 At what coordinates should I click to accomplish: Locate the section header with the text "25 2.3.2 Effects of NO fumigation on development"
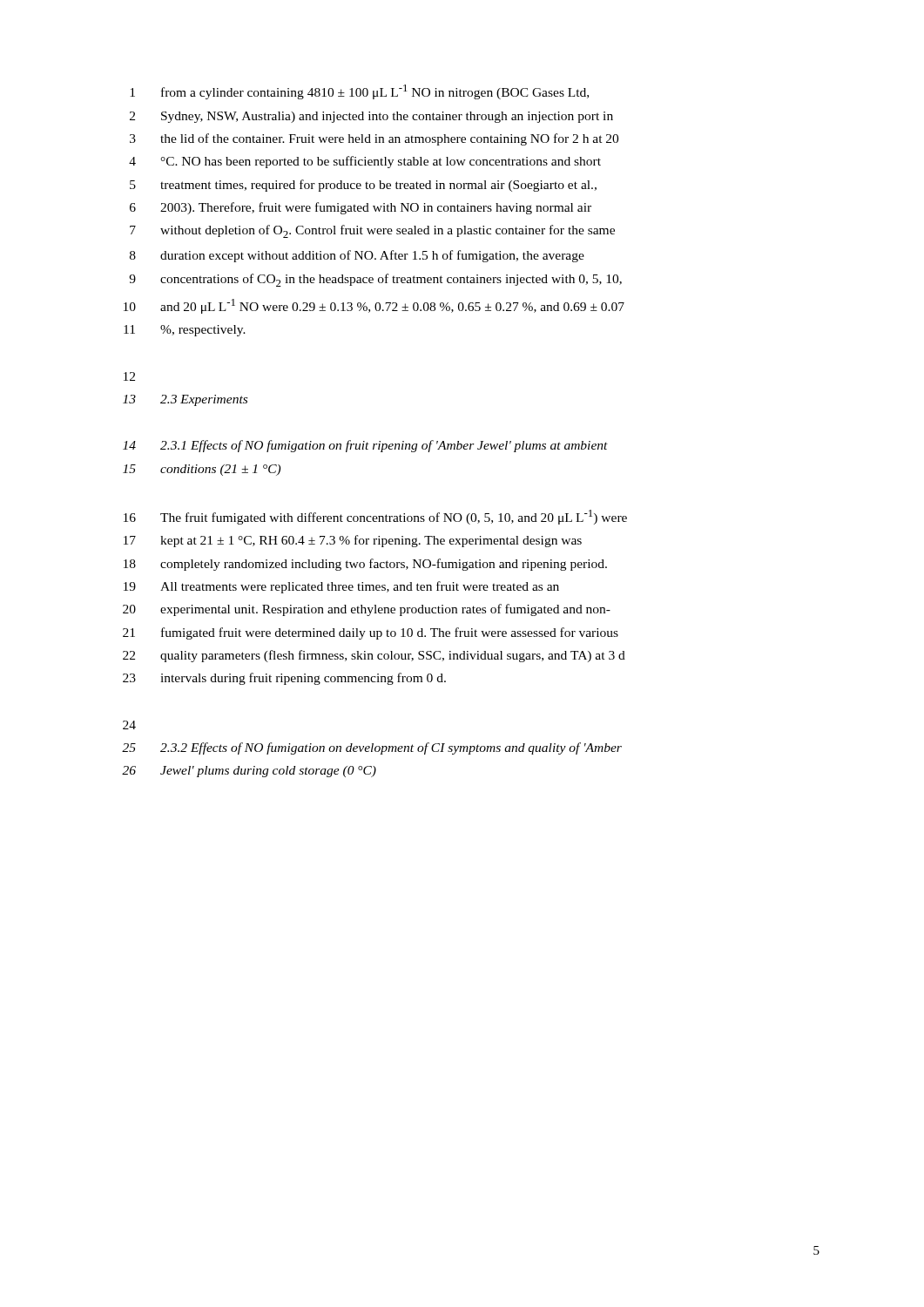(462, 748)
